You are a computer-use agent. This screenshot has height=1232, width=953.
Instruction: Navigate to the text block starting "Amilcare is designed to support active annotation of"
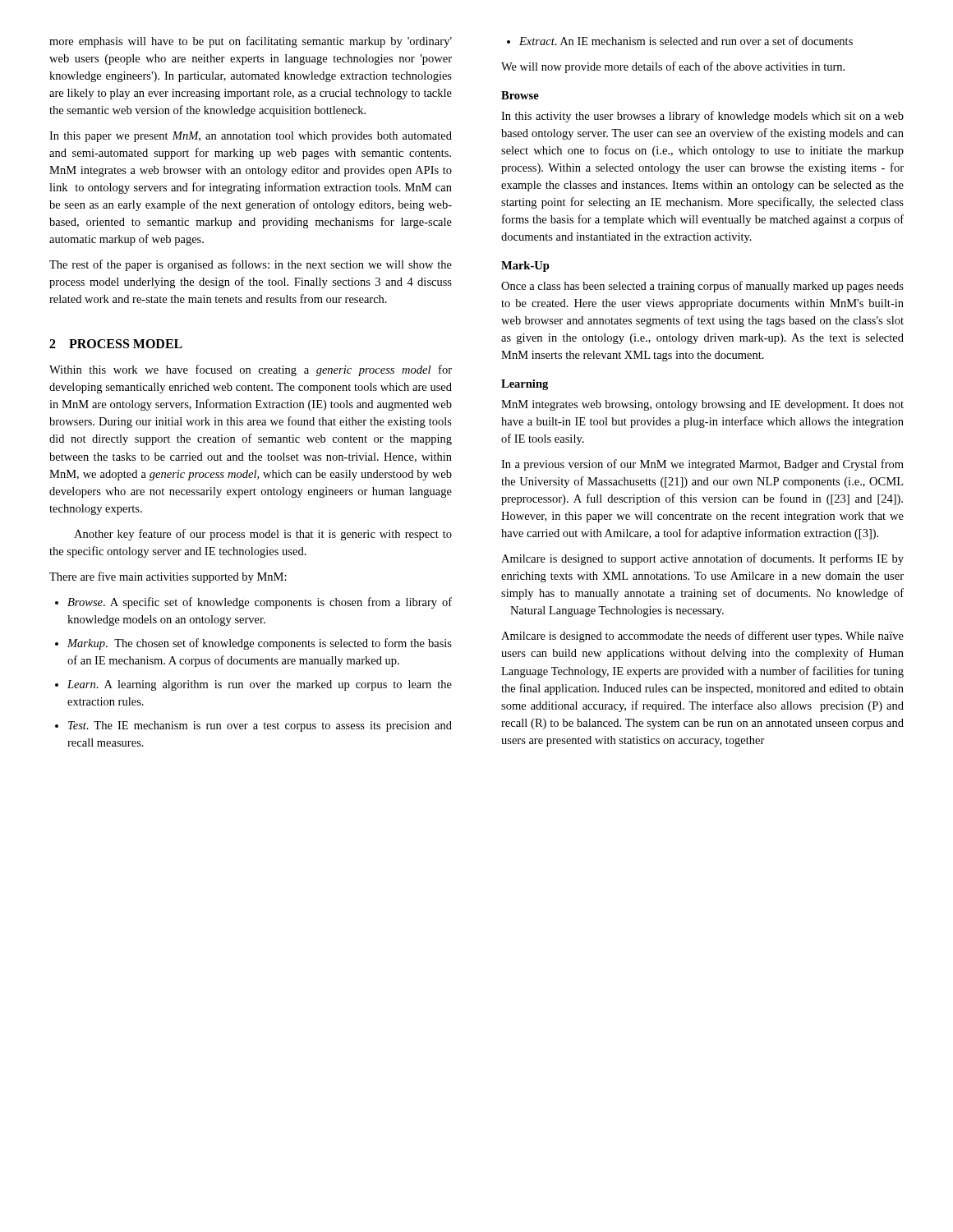(x=702, y=585)
